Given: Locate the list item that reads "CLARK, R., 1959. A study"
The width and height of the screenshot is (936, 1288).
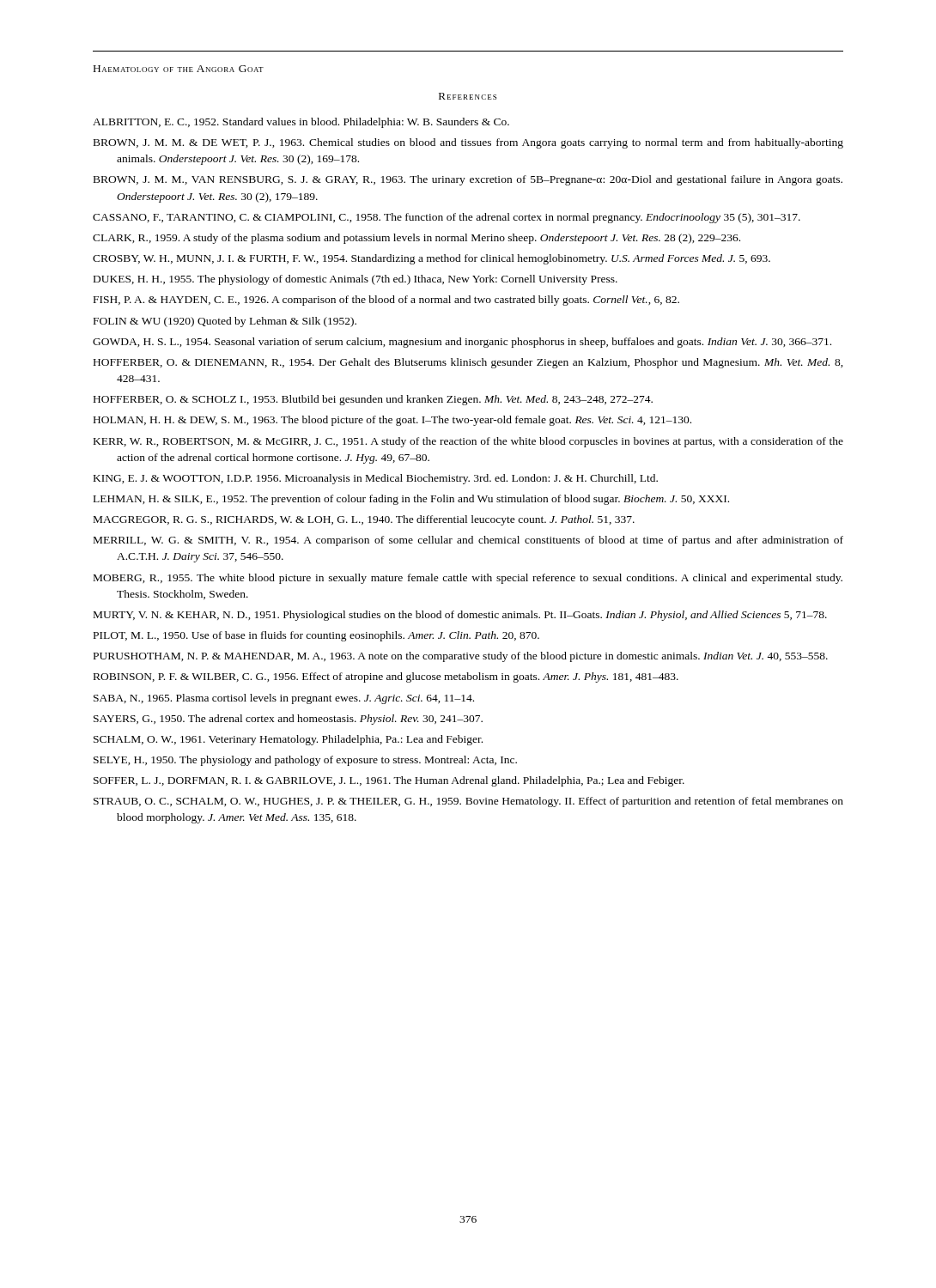Looking at the screenshot, I should [417, 237].
